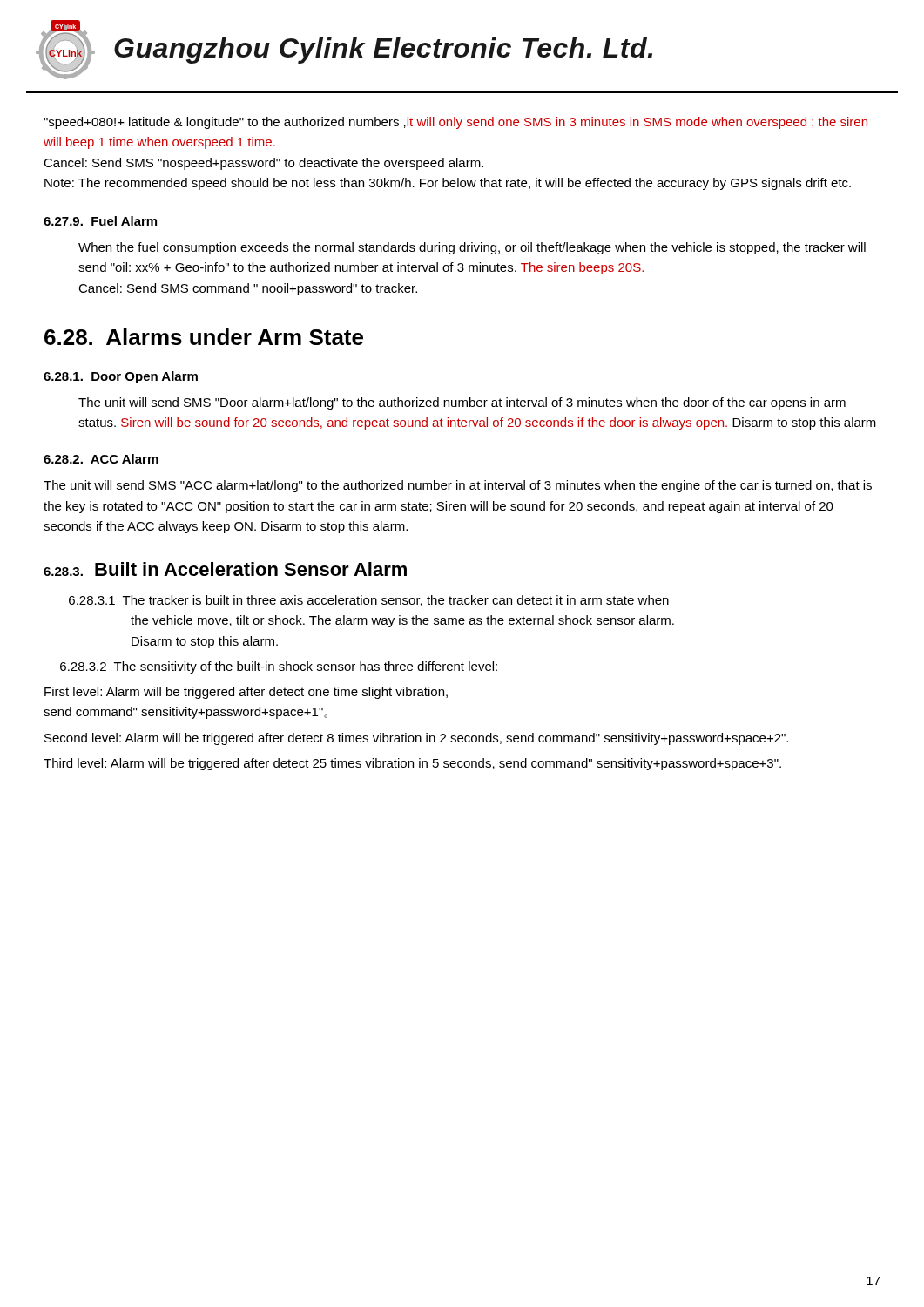Select the text block with the text "Second level: Alarm will be triggered after"
The height and width of the screenshot is (1307, 924).
coord(416,737)
